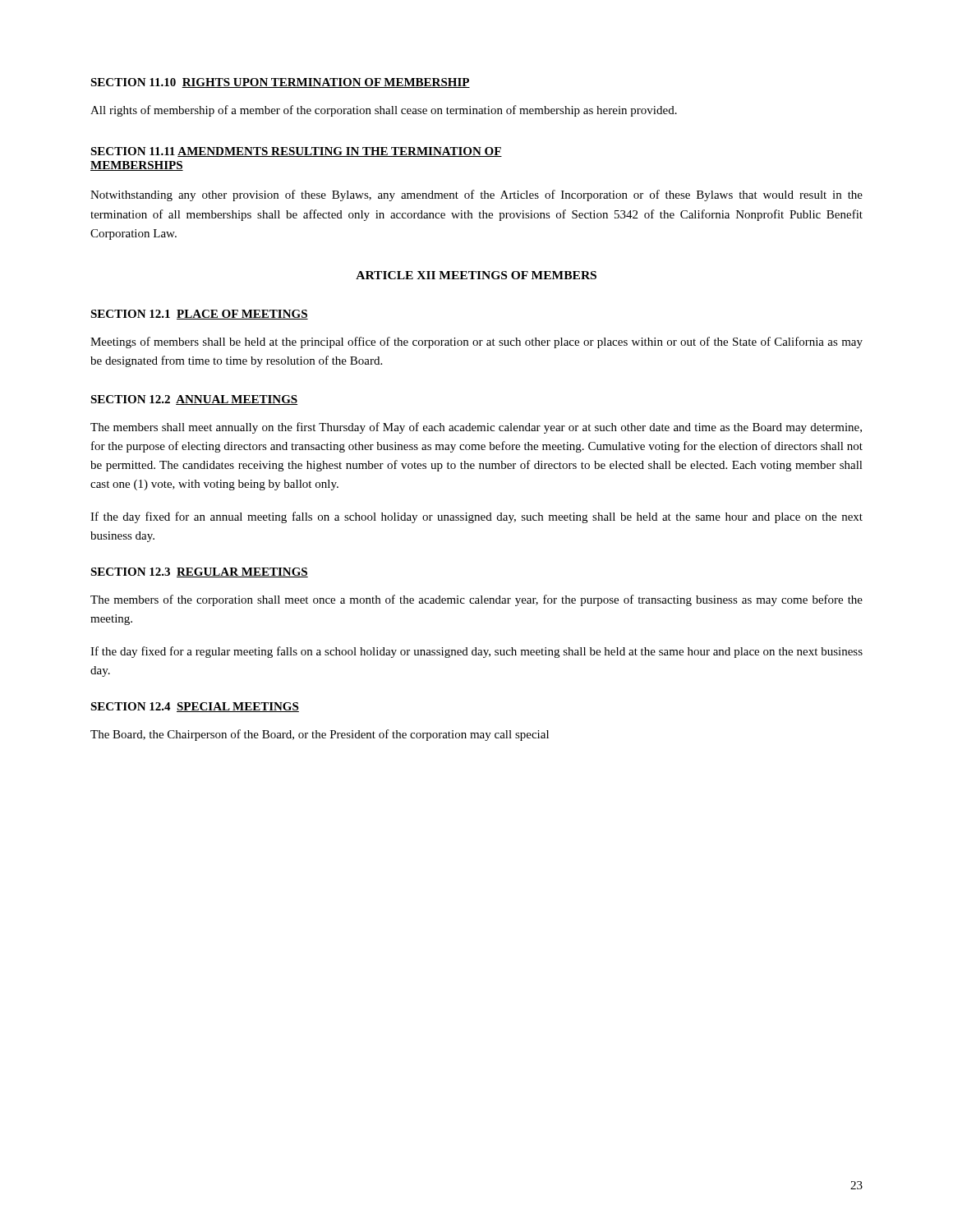Select the block starting "SECTION 12.4 SPECIAL MEETINGS"
The width and height of the screenshot is (953, 1232).
click(195, 706)
